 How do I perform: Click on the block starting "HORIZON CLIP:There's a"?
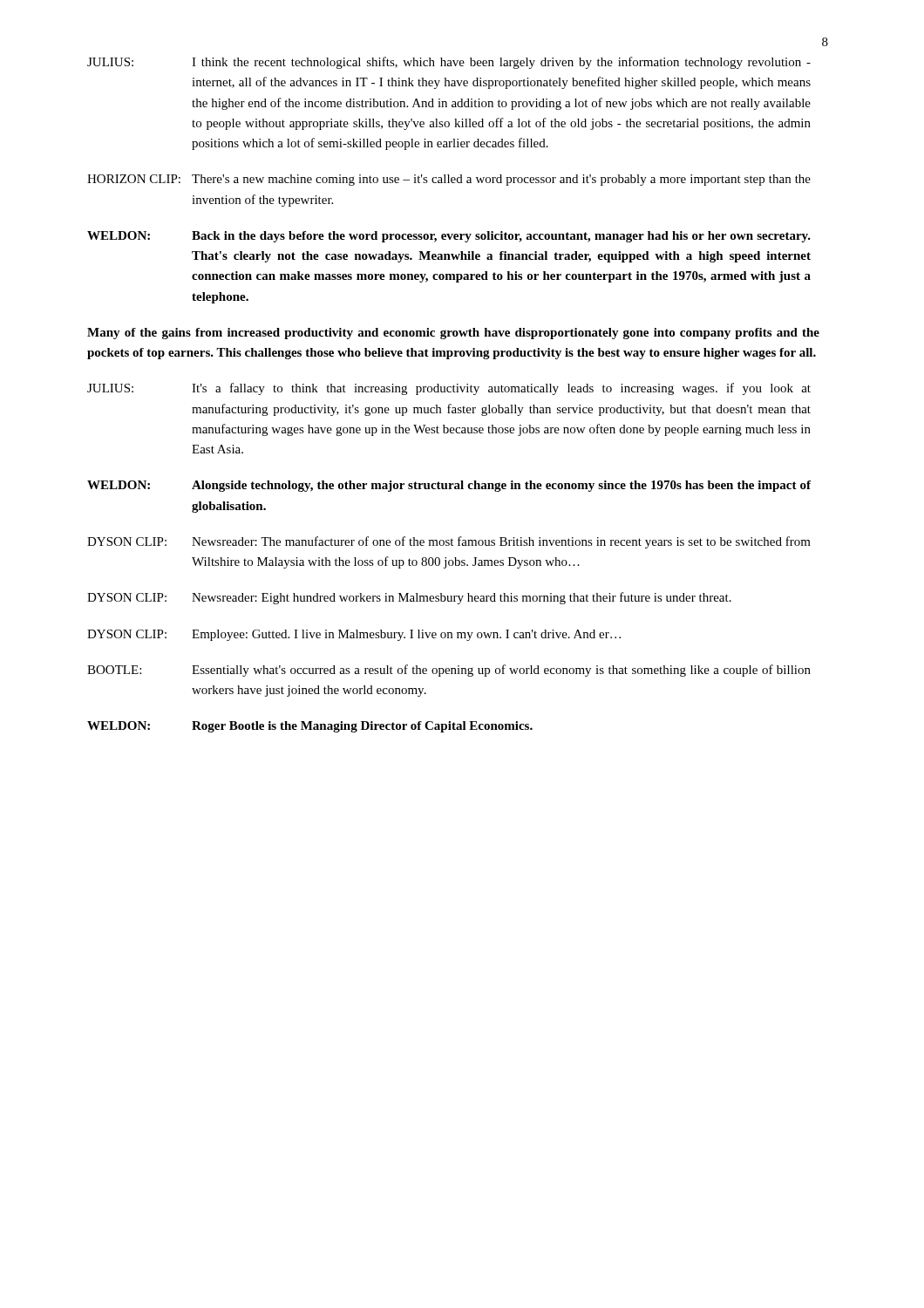pyautogui.click(x=449, y=190)
